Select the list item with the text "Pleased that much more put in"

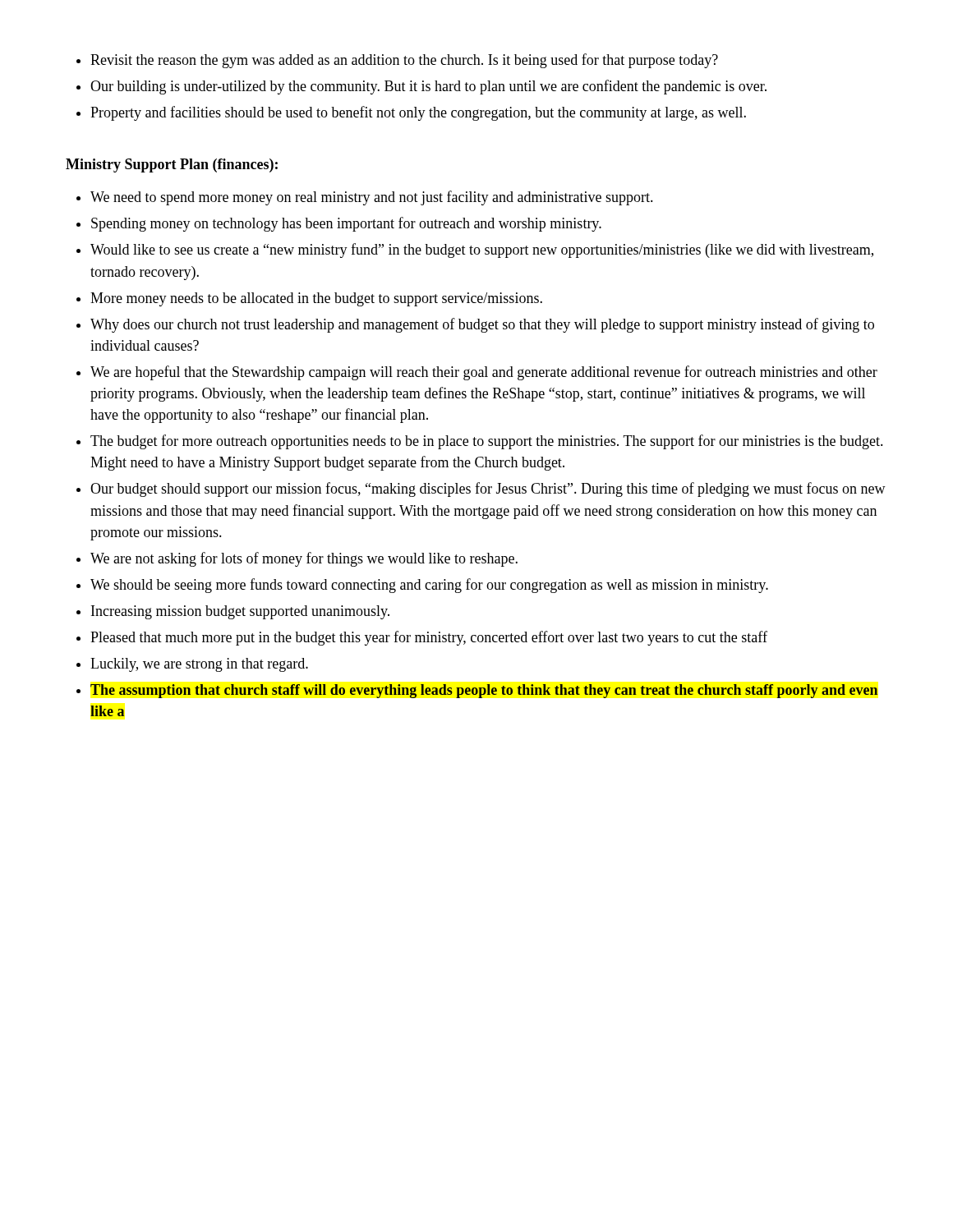(476, 637)
